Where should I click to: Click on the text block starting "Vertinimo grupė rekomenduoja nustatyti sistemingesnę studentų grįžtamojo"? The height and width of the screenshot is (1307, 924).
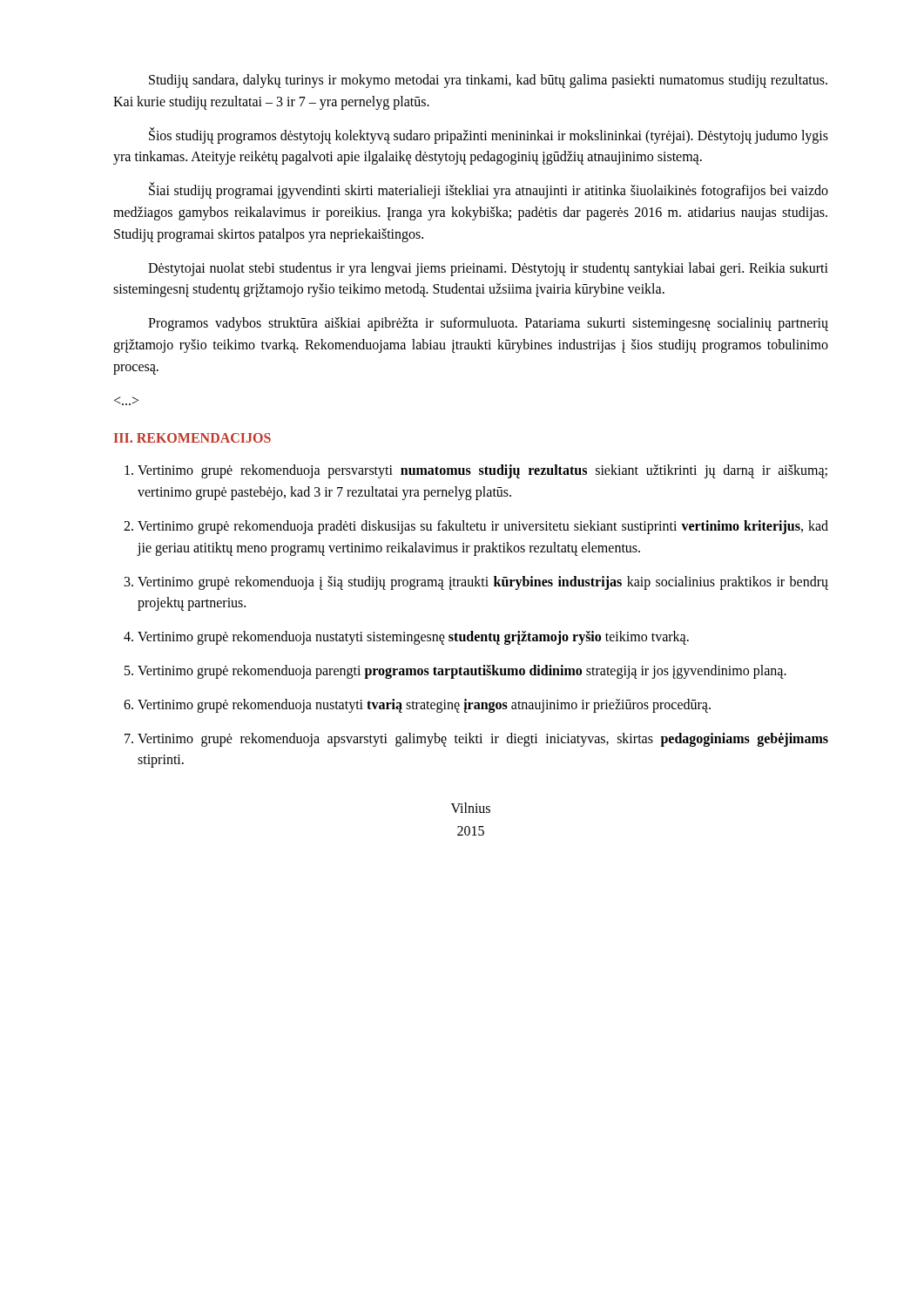pos(483,637)
